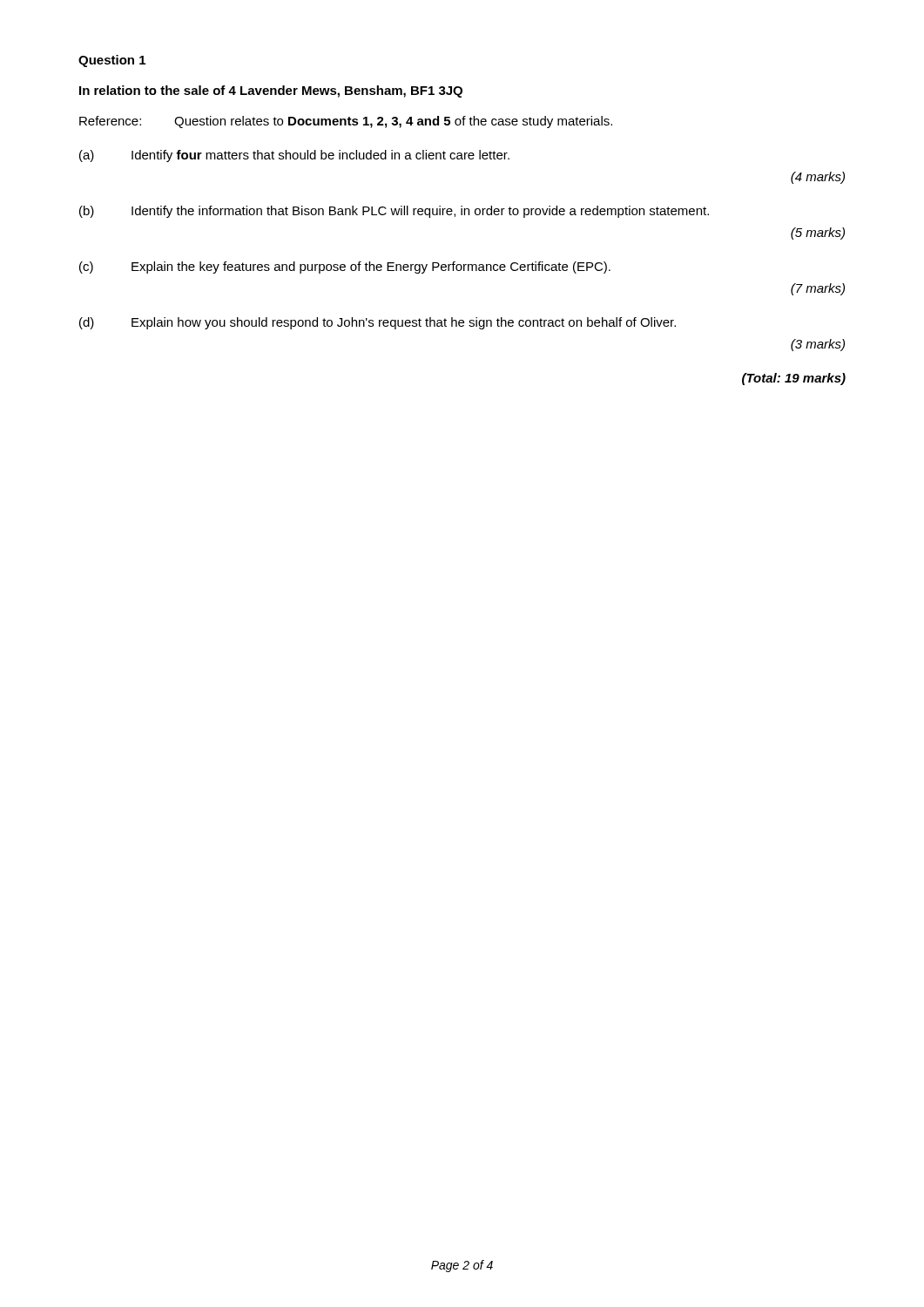Click on the element starting "(c) Explain the key features and purpose"

click(462, 266)
